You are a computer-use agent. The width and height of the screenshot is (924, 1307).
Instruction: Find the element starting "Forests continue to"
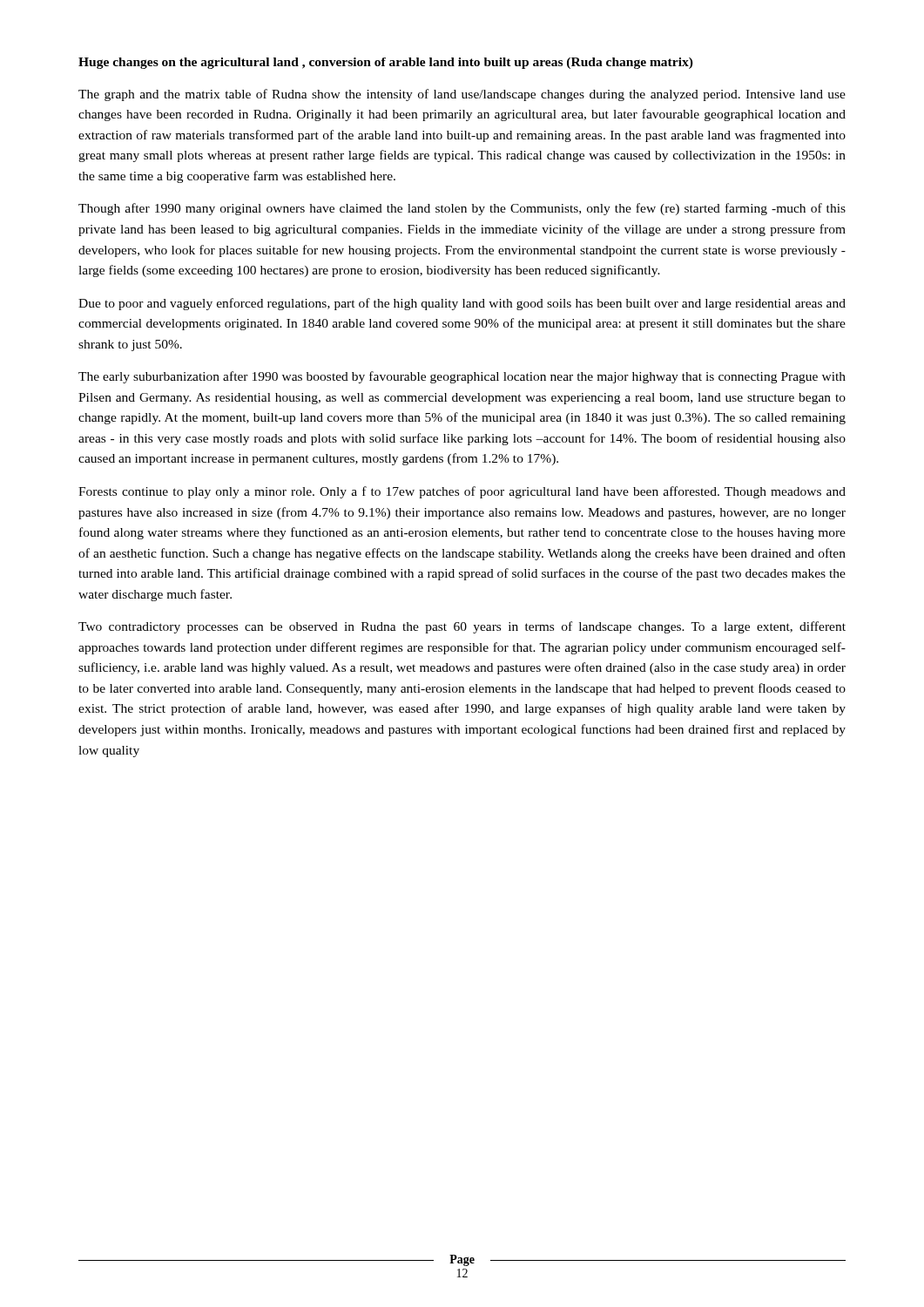click(462, 542)
